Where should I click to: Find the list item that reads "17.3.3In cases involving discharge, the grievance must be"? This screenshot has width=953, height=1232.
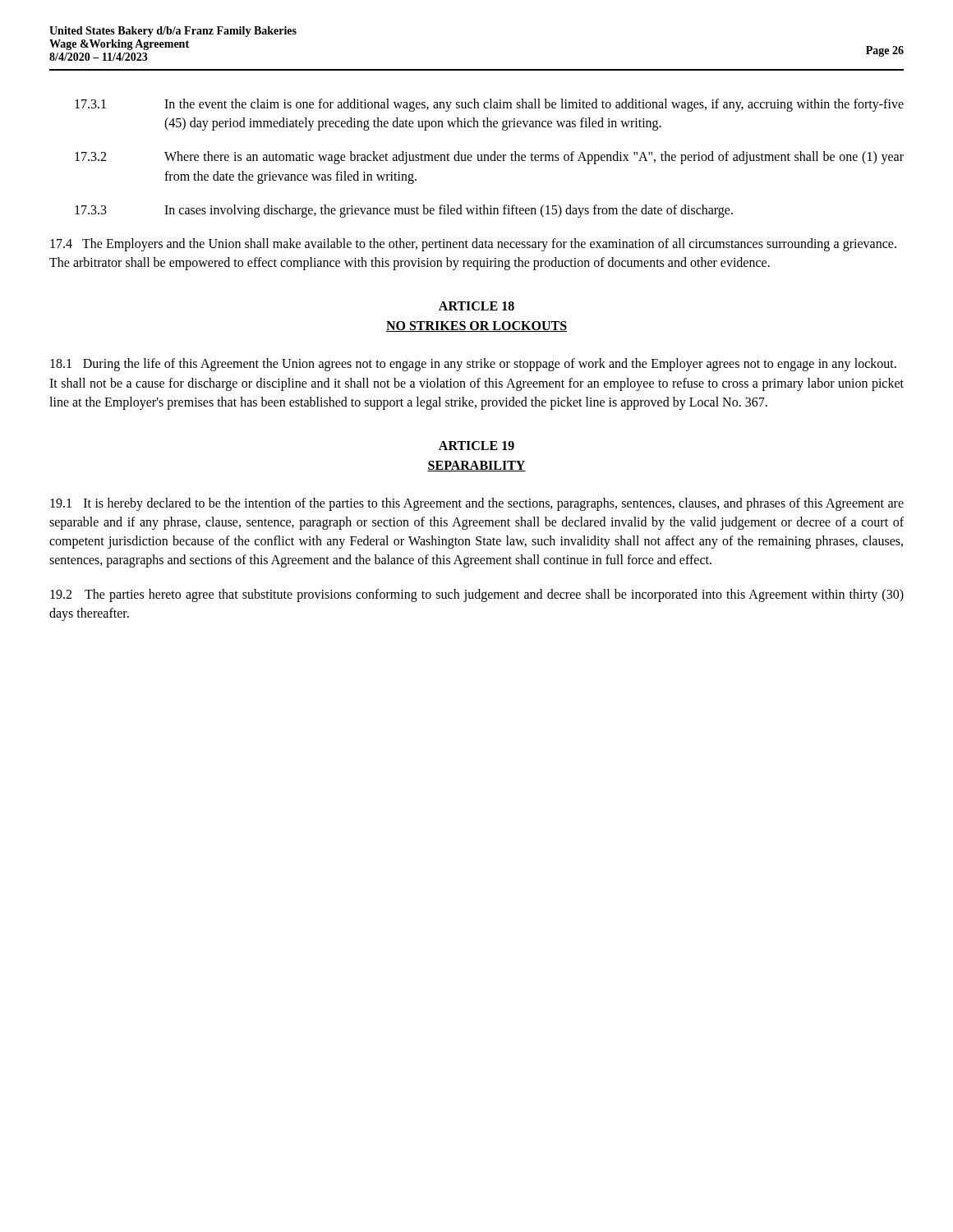534,210
